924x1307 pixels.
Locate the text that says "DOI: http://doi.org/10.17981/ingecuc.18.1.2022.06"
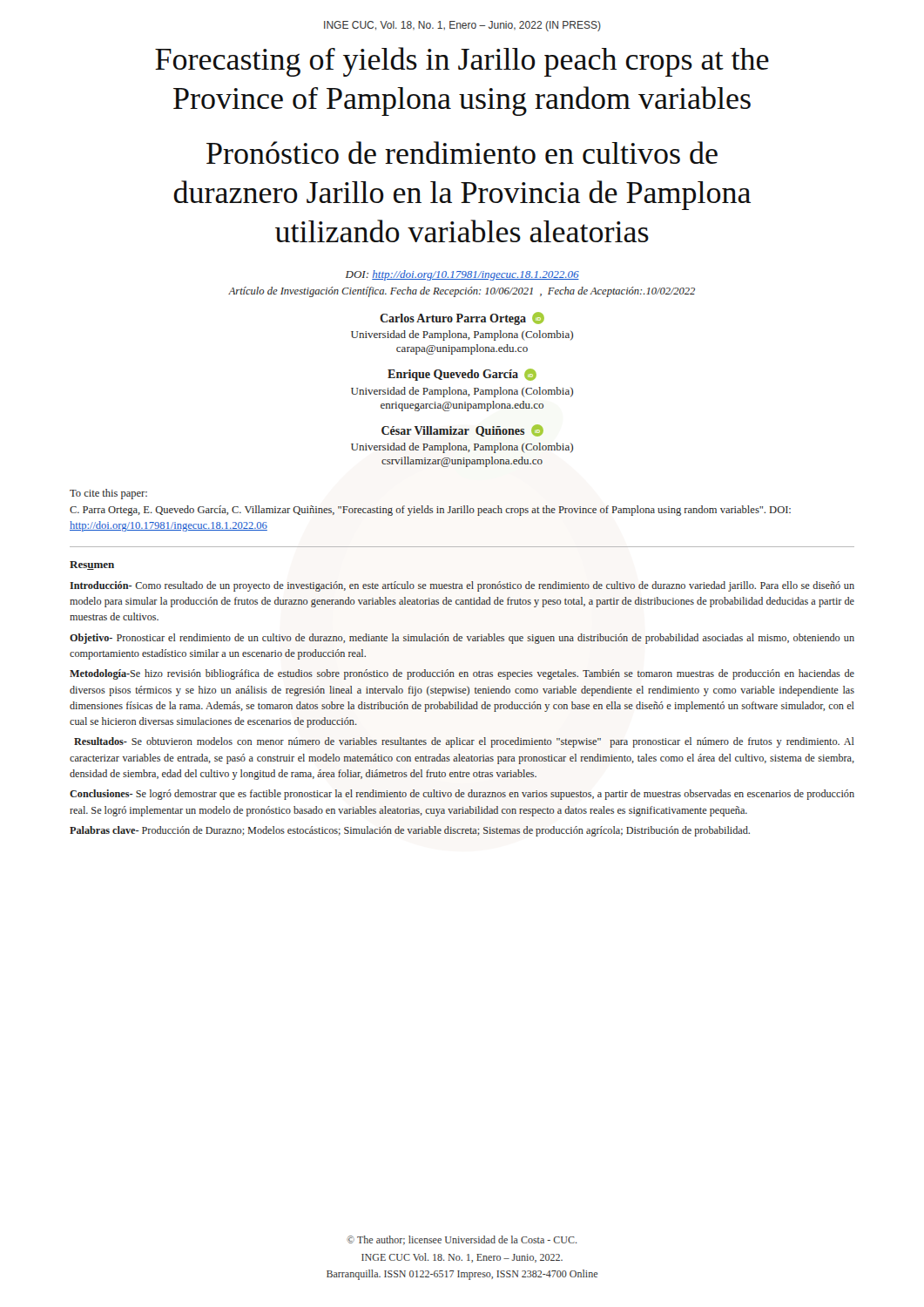[x=462, y=274]
